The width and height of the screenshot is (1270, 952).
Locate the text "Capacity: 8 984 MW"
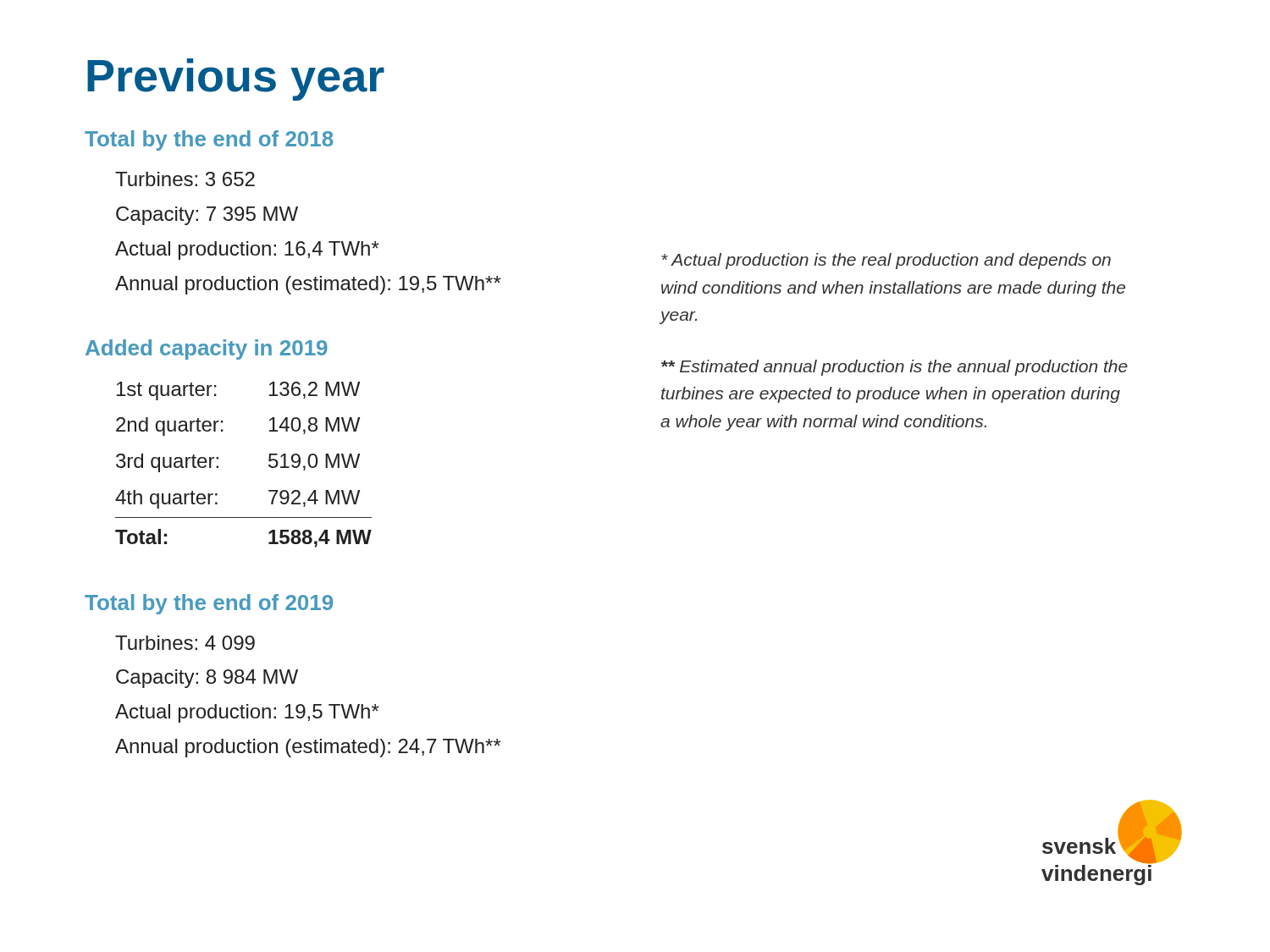coord(207,677)
